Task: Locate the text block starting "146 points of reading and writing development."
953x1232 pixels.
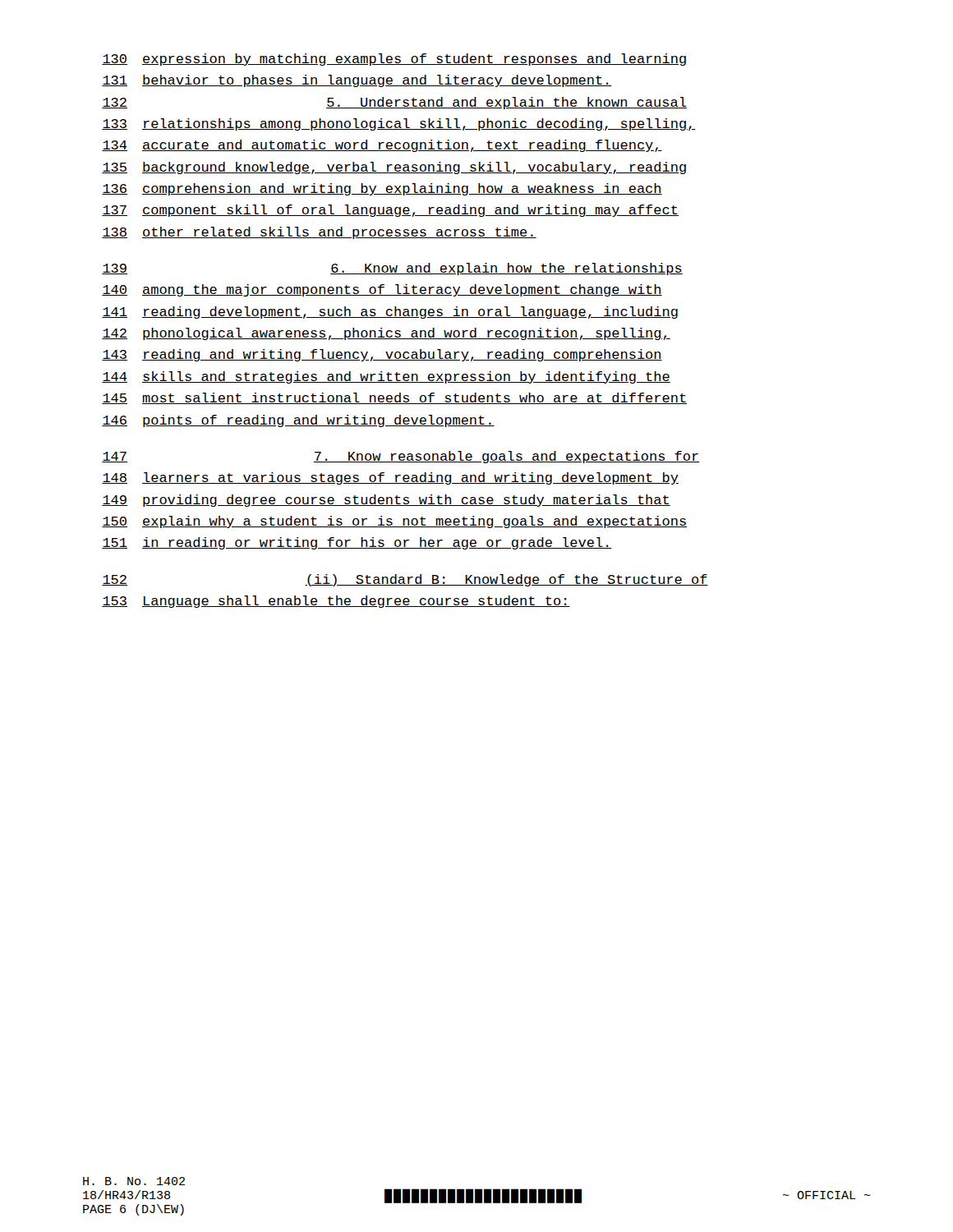Action: [476, 421]
